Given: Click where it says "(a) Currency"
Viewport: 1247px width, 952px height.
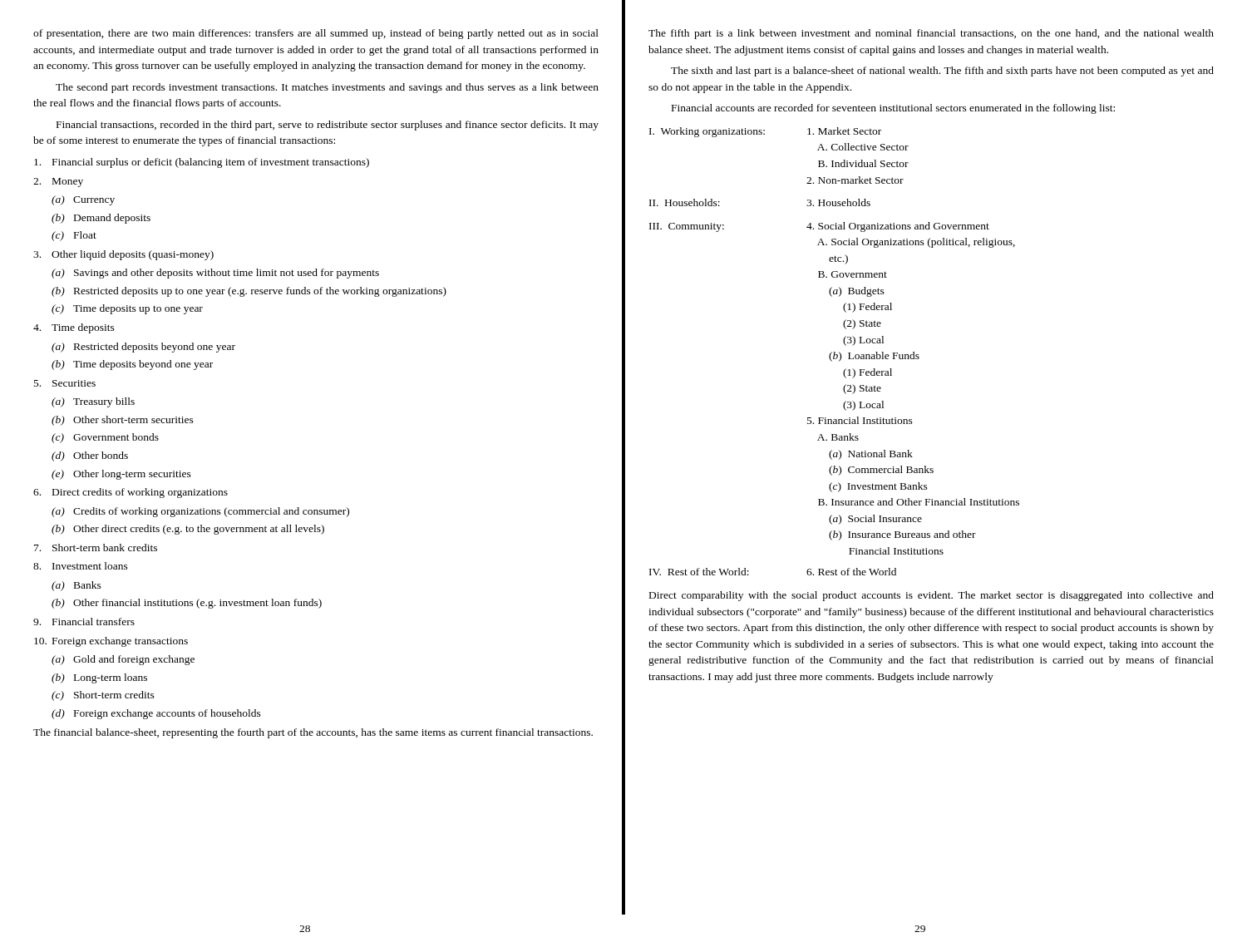Looking at the screenshot, I should point(83,200).
